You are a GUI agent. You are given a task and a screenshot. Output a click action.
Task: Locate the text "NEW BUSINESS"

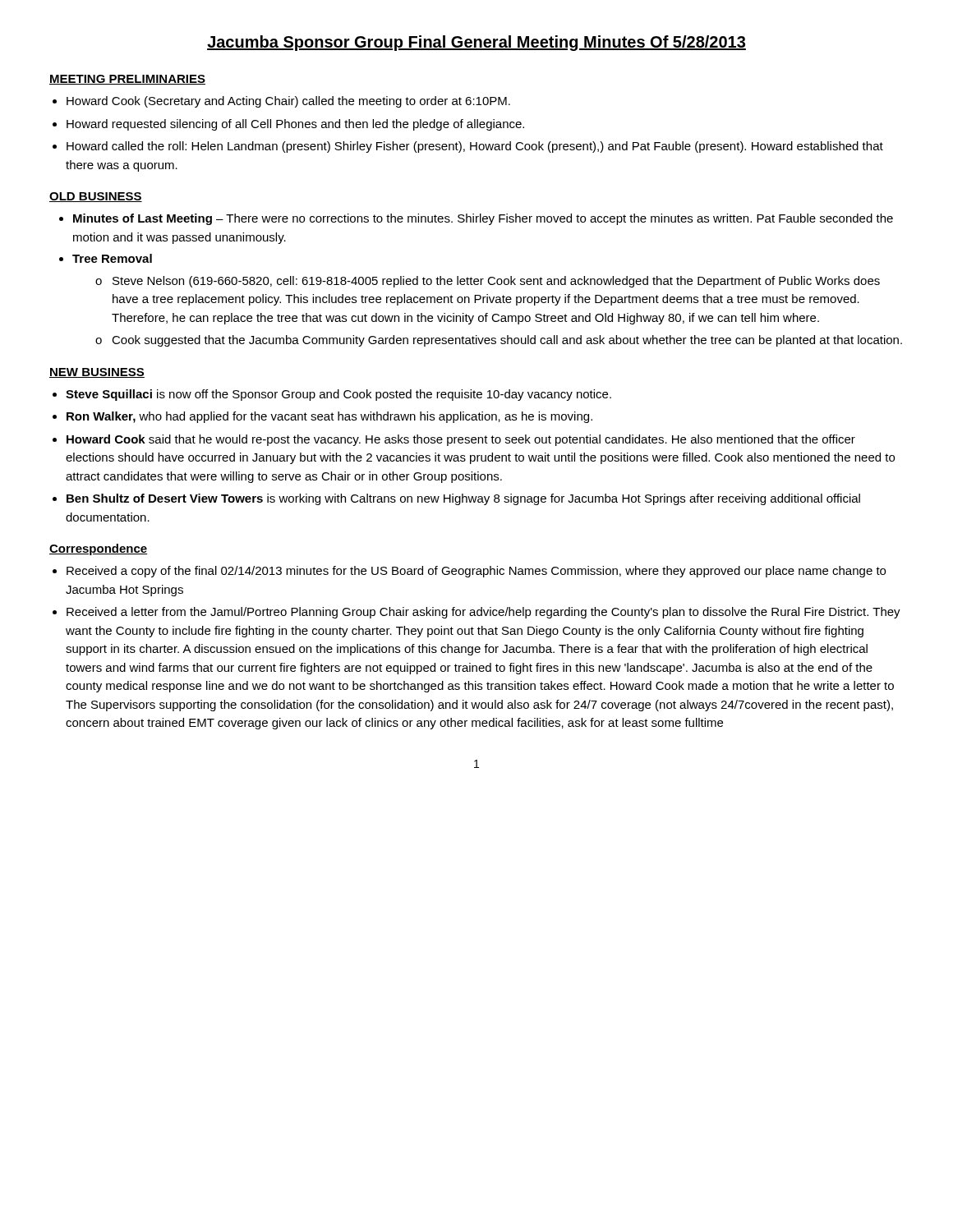(97, 371)
